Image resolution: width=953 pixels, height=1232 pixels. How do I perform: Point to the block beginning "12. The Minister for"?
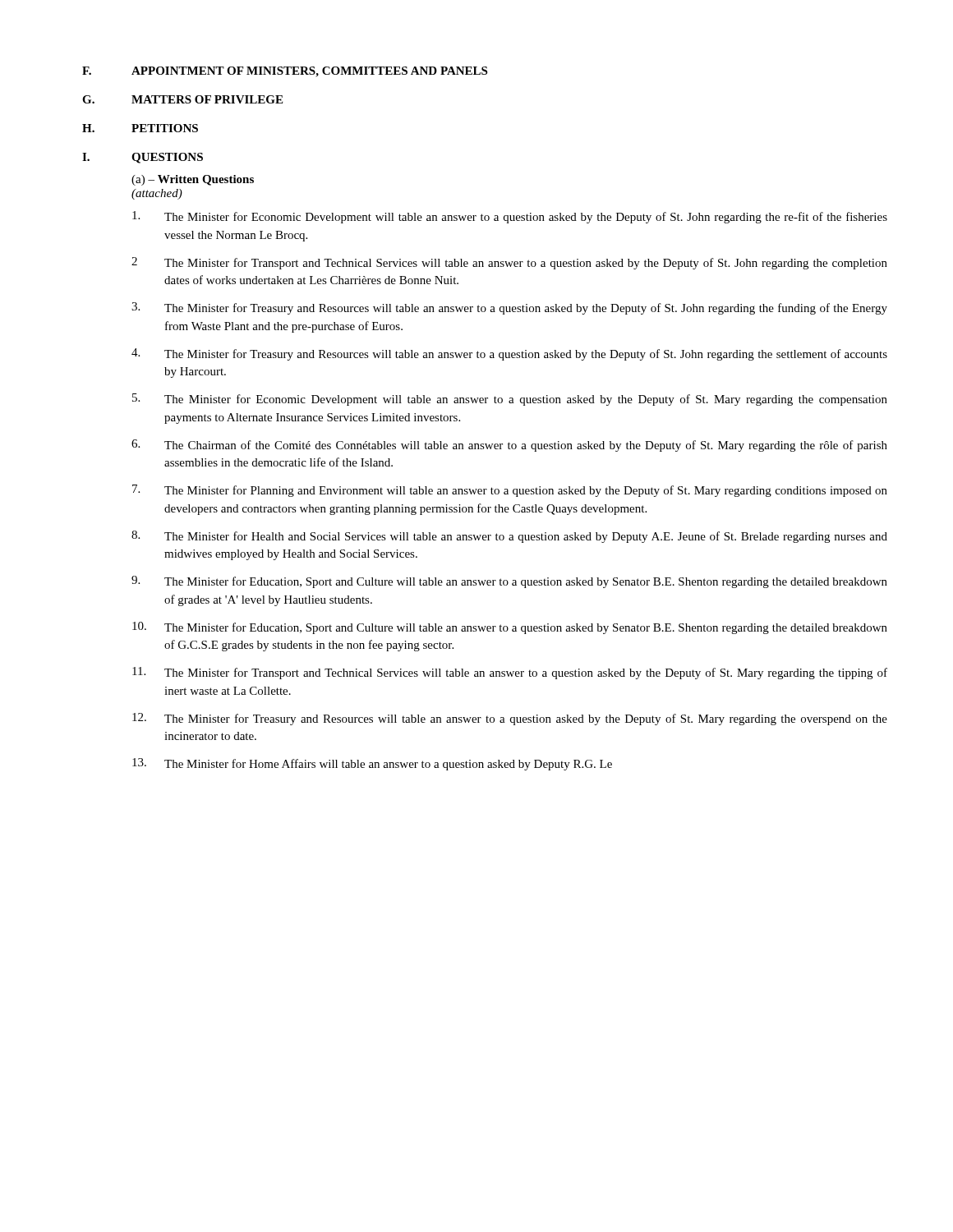509,728
